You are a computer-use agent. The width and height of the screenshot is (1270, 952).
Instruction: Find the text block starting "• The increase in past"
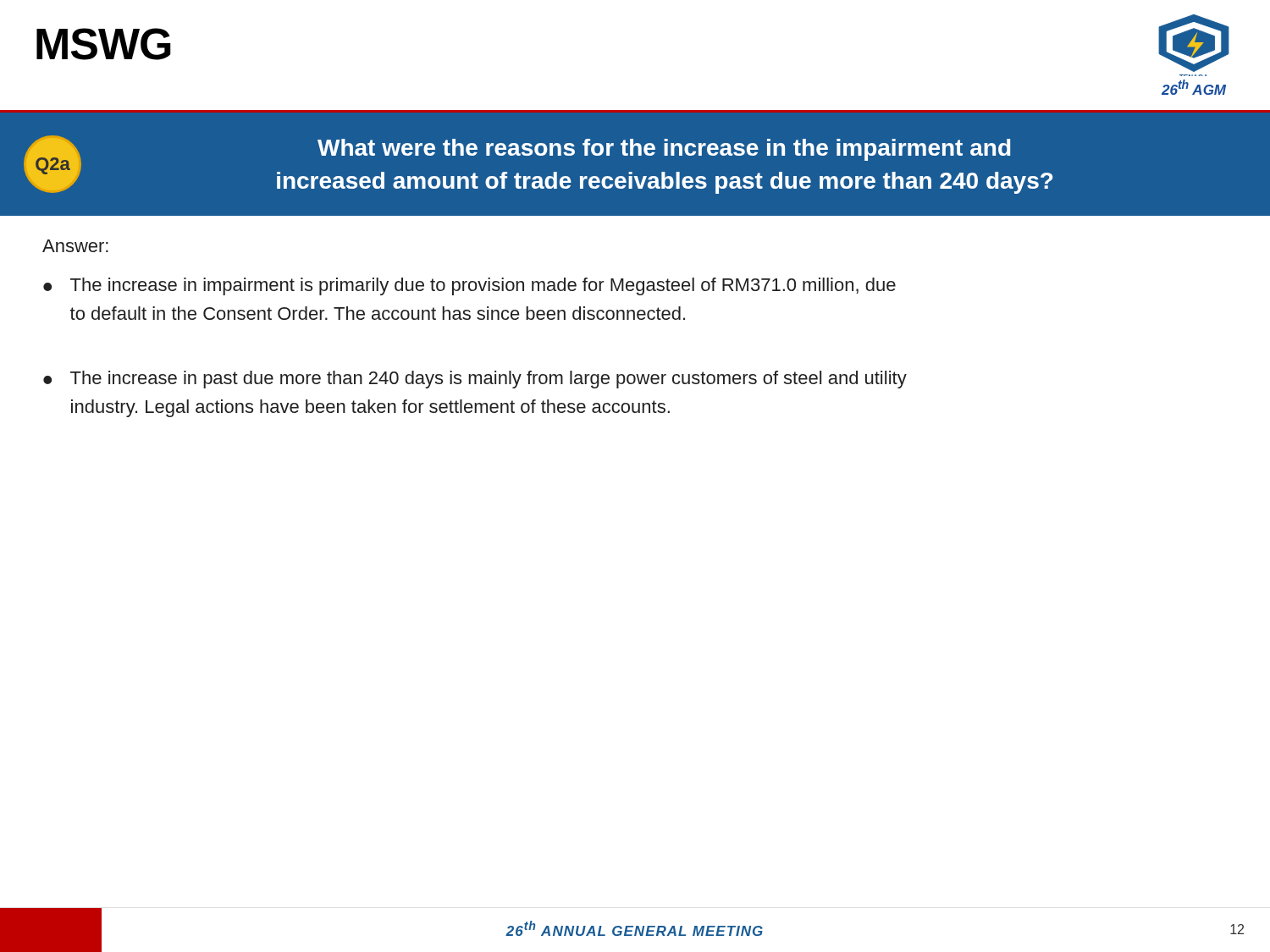coord(474,393)
